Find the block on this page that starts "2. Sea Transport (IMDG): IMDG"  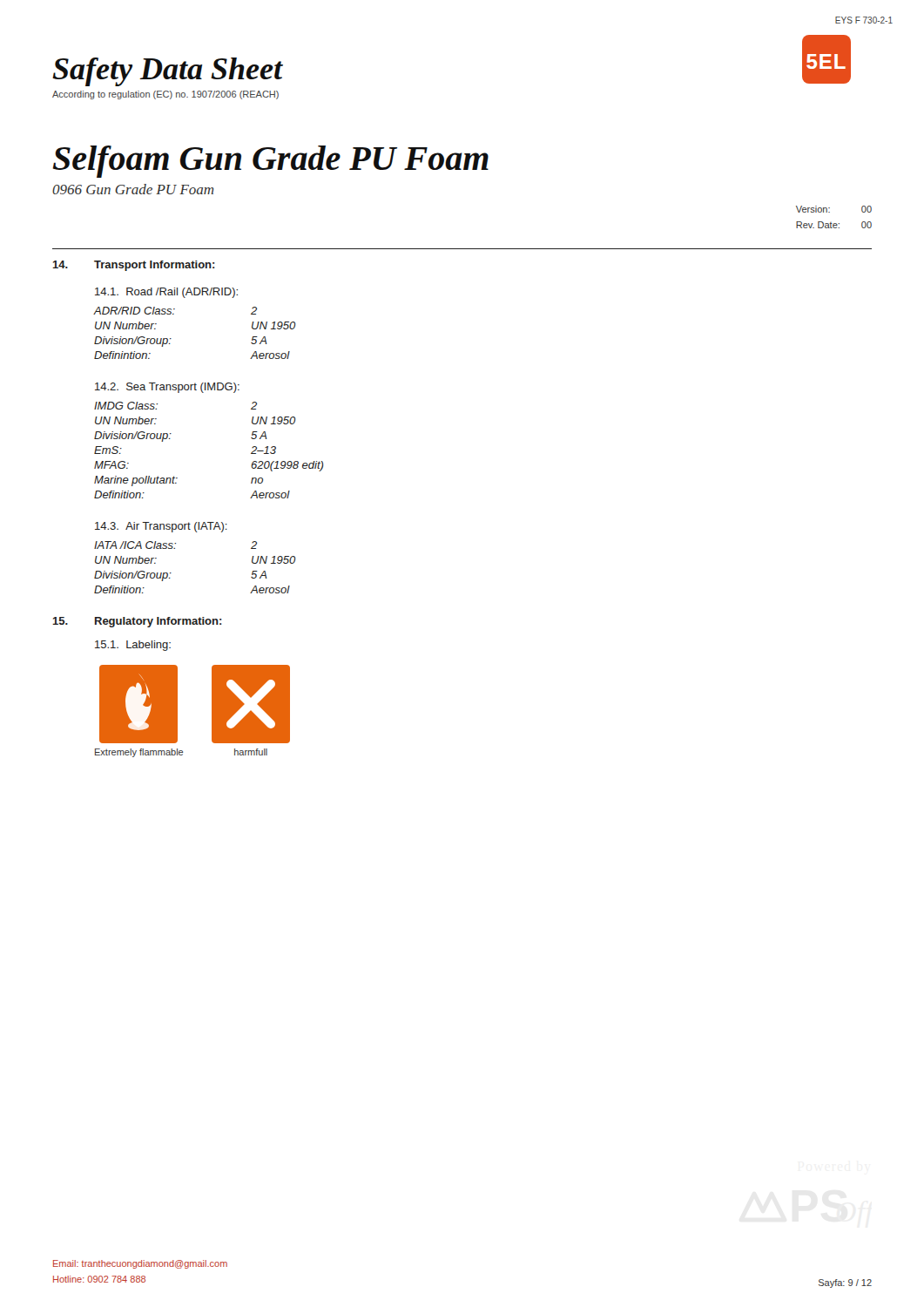point(167,388)
